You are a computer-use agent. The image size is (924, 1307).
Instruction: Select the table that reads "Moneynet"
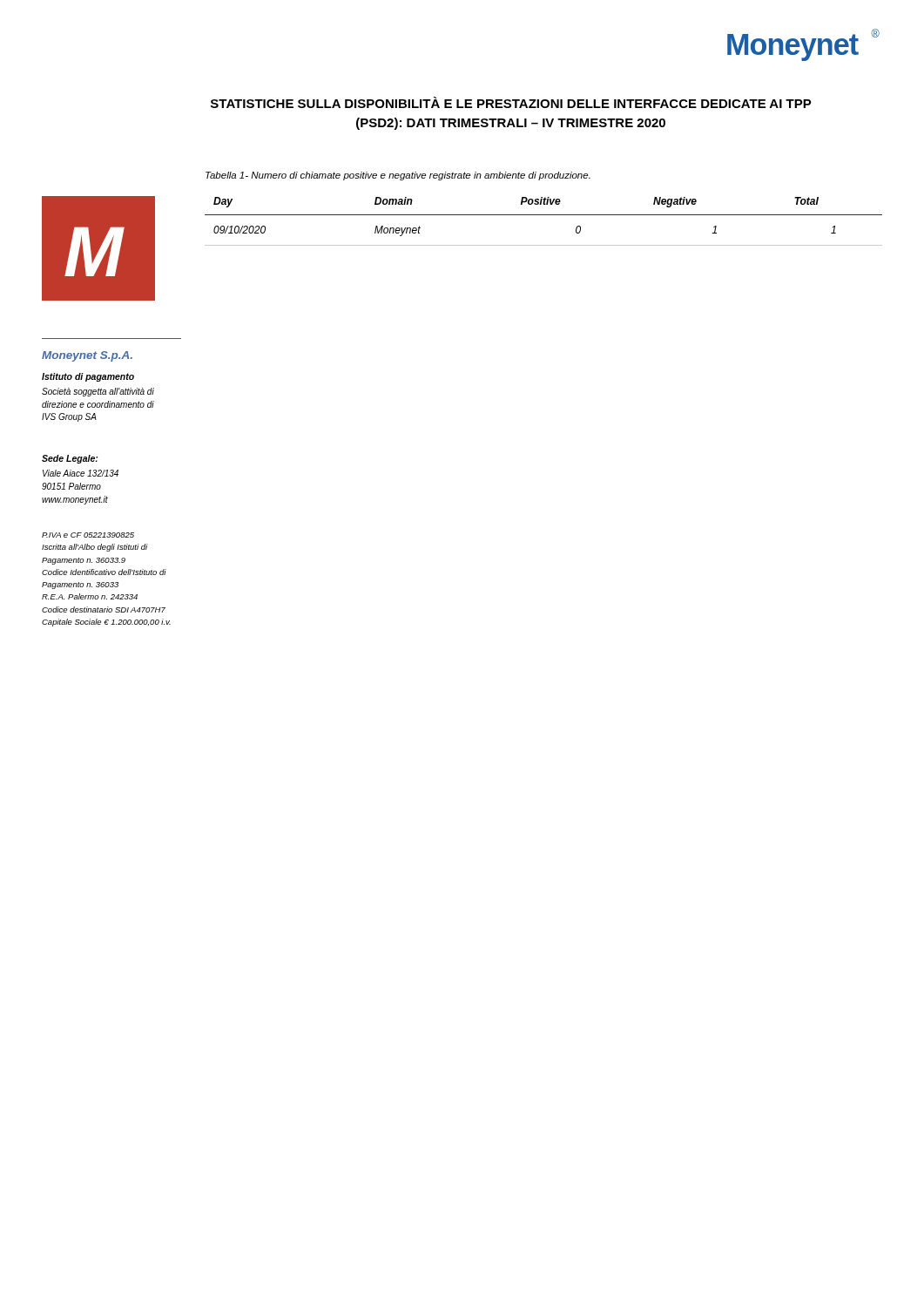tap(543, 218)
